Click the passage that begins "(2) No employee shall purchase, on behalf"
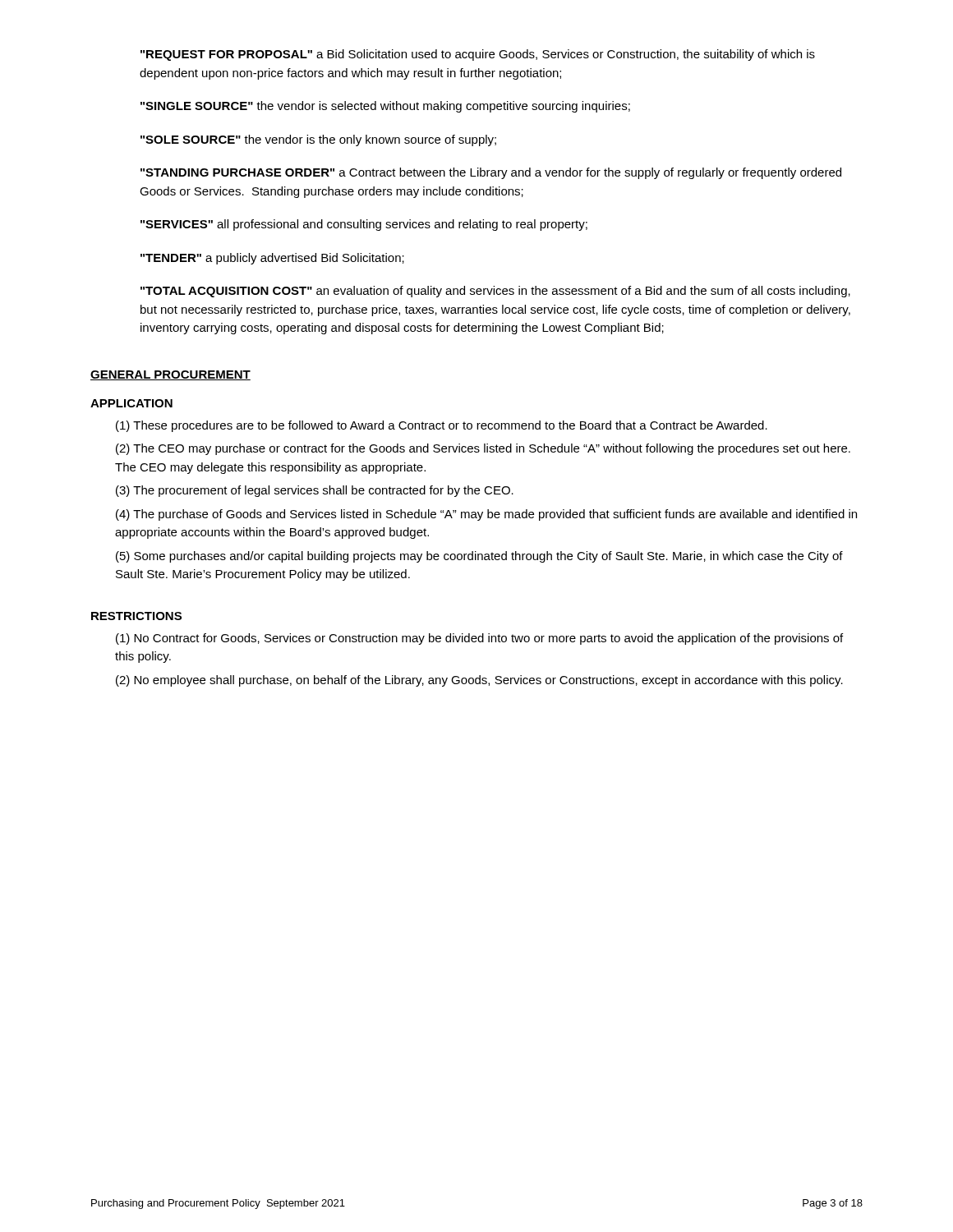This screenshot has width=953, height=1232. point(489,680)
